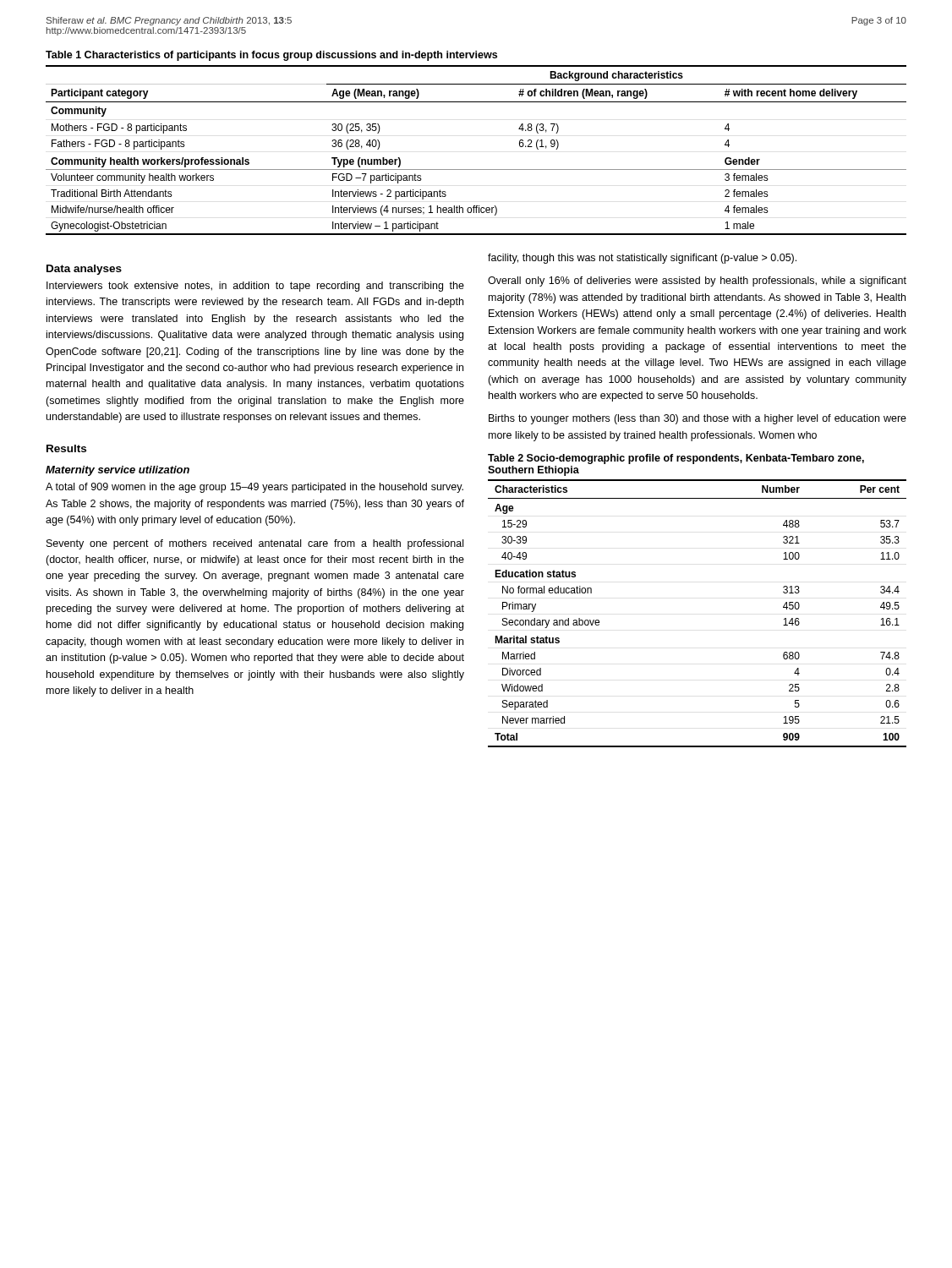The height and width of the screenshot is (1268, 952).
Task: Find the table that mentions "6.2 (1, 9)"
Action: point(476,150)
